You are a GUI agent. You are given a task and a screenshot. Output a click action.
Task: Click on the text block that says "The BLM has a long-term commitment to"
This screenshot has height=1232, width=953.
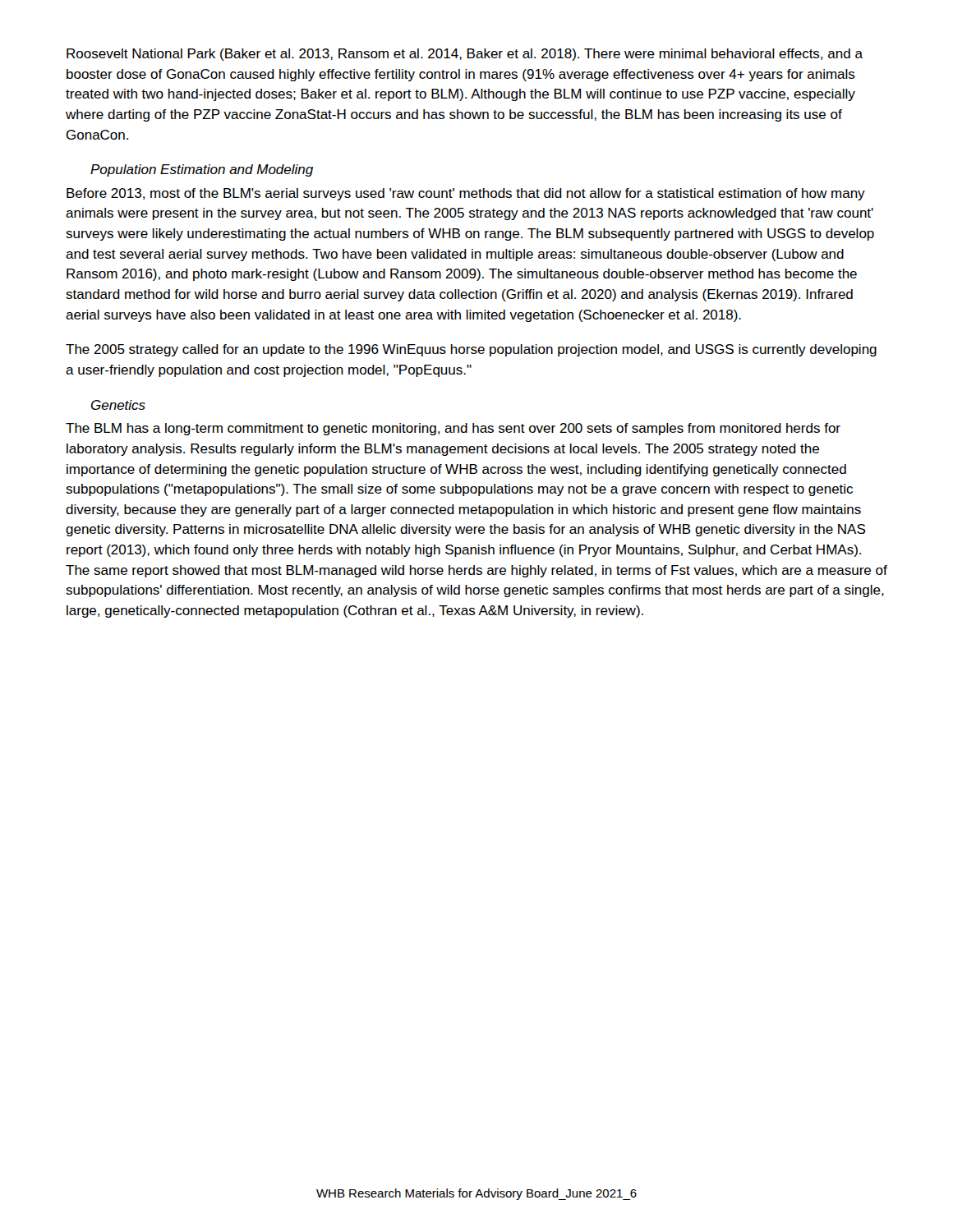pos(476,520)
